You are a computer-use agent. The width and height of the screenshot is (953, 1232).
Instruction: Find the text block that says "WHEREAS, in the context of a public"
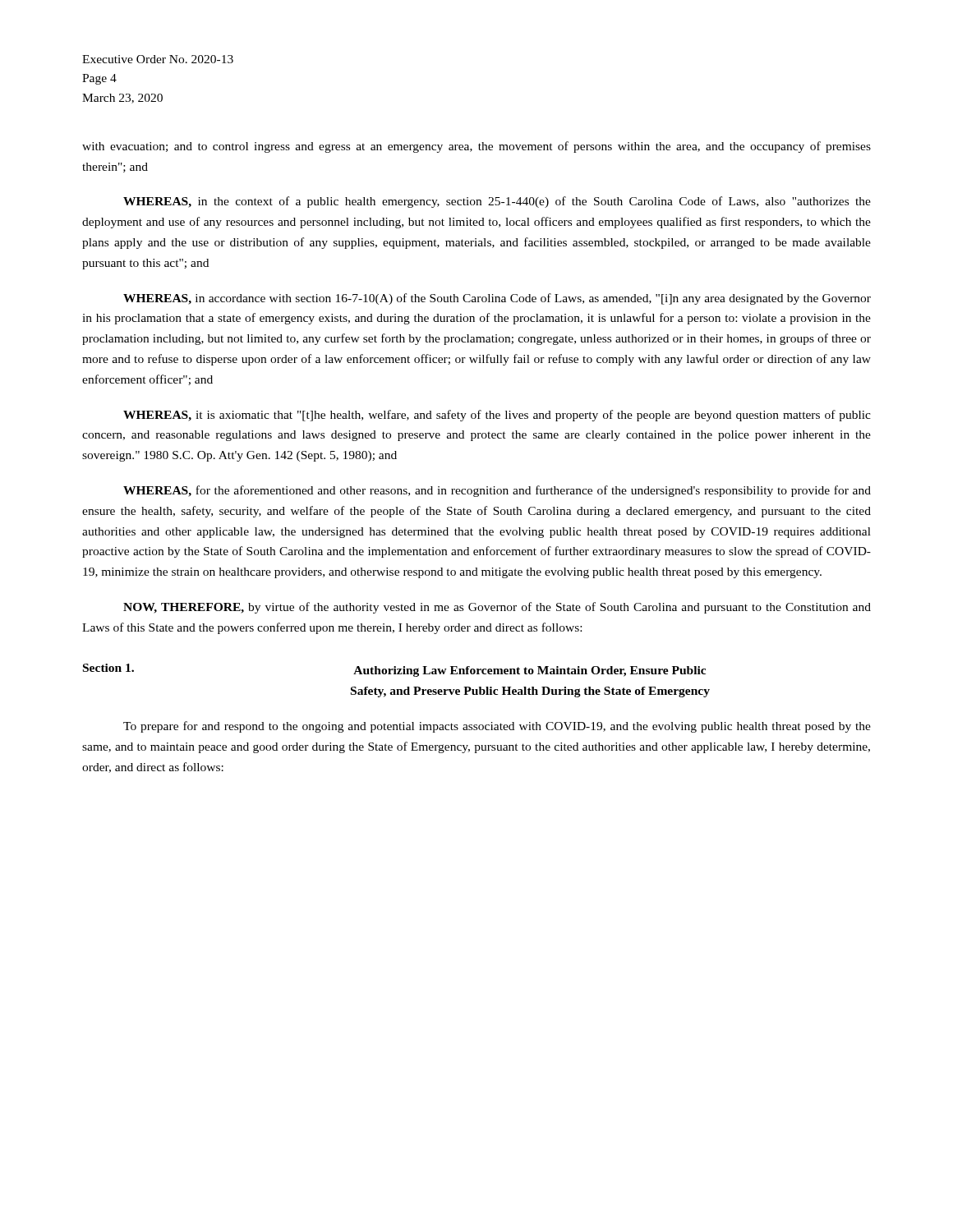pos(476,232)
